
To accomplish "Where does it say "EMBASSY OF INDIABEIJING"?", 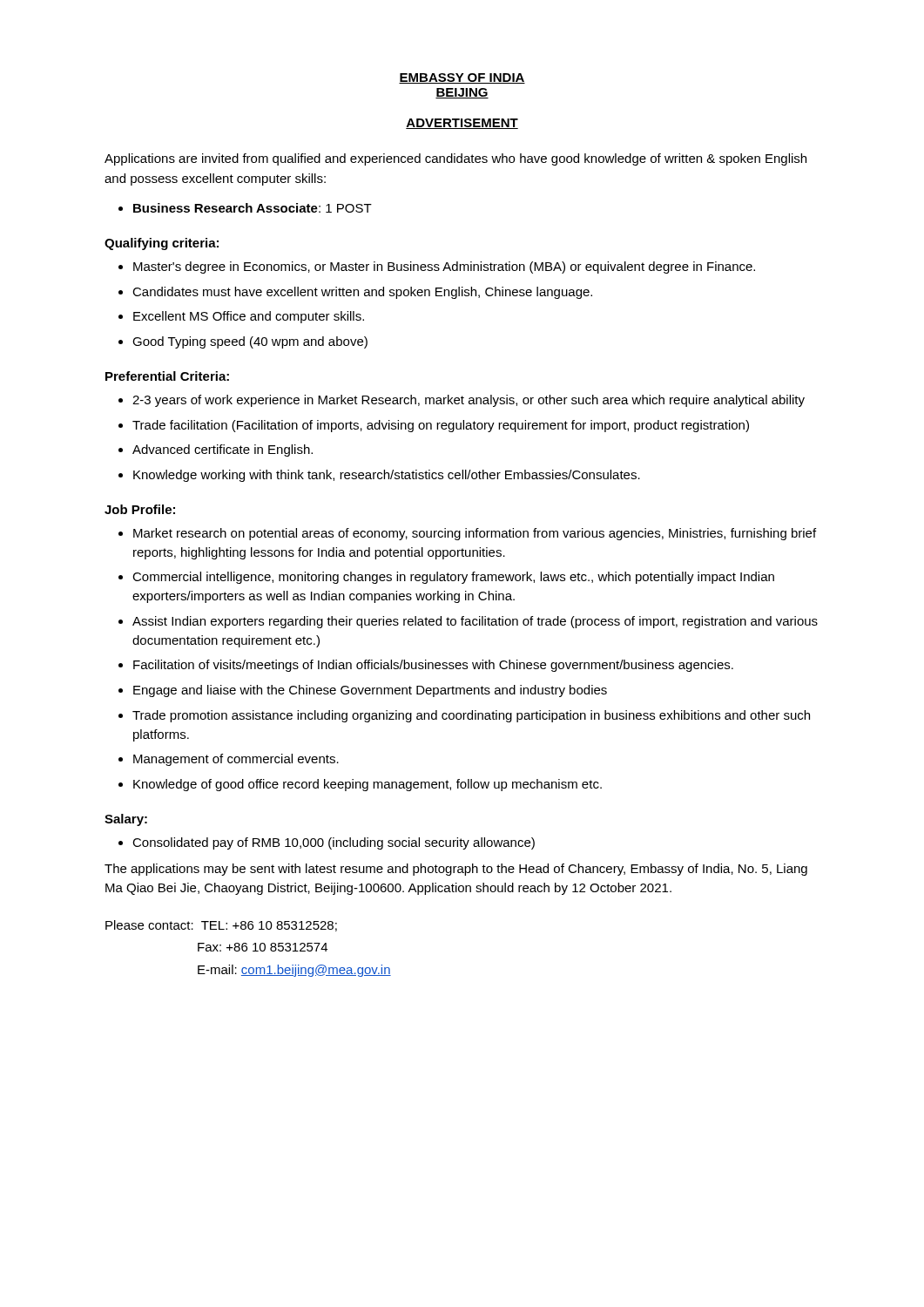I will [x=462, y=84].
